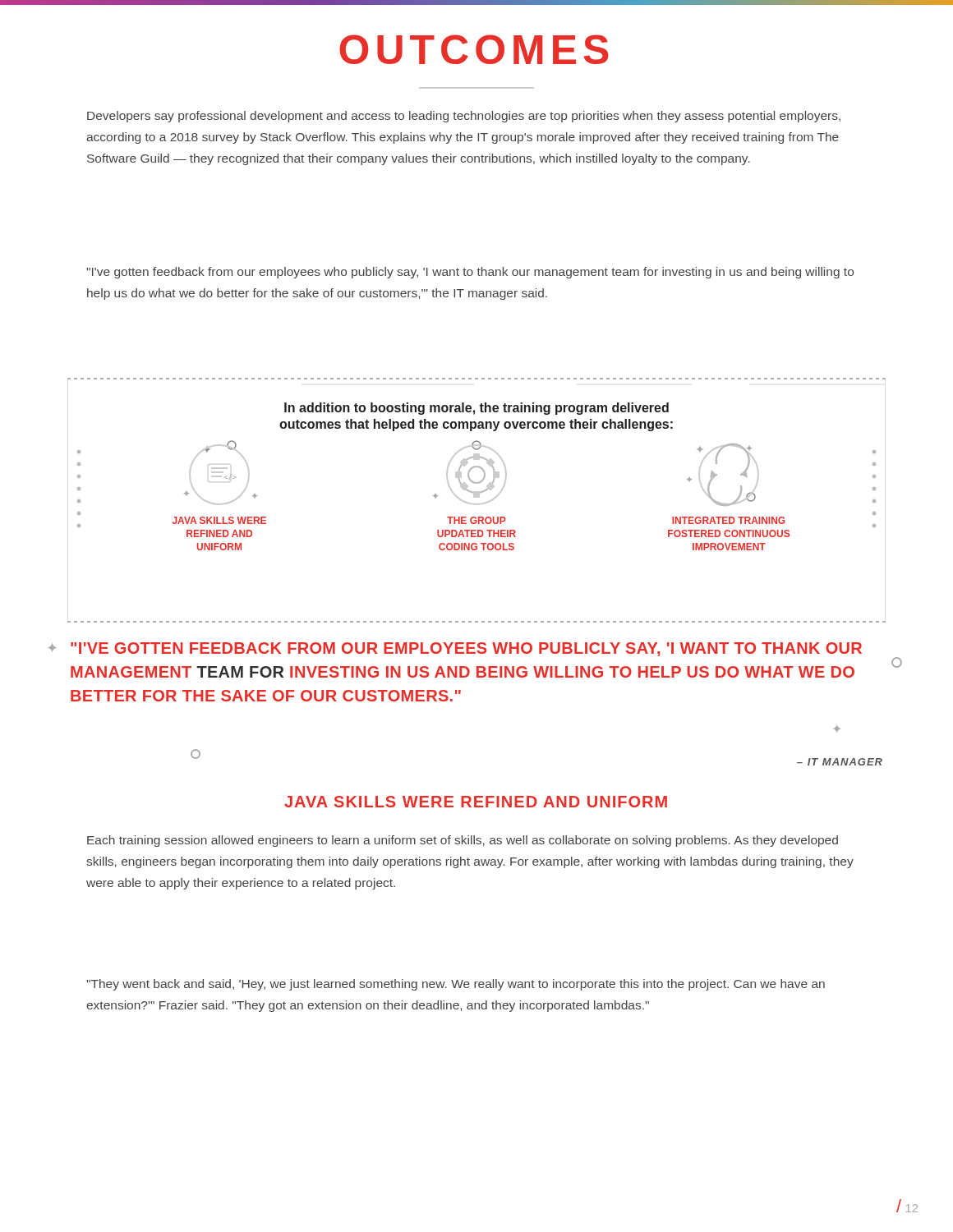Locate the text starting "JAVA SKILLS WERE REFINED AND UNIFORM"

pos(476,802)
